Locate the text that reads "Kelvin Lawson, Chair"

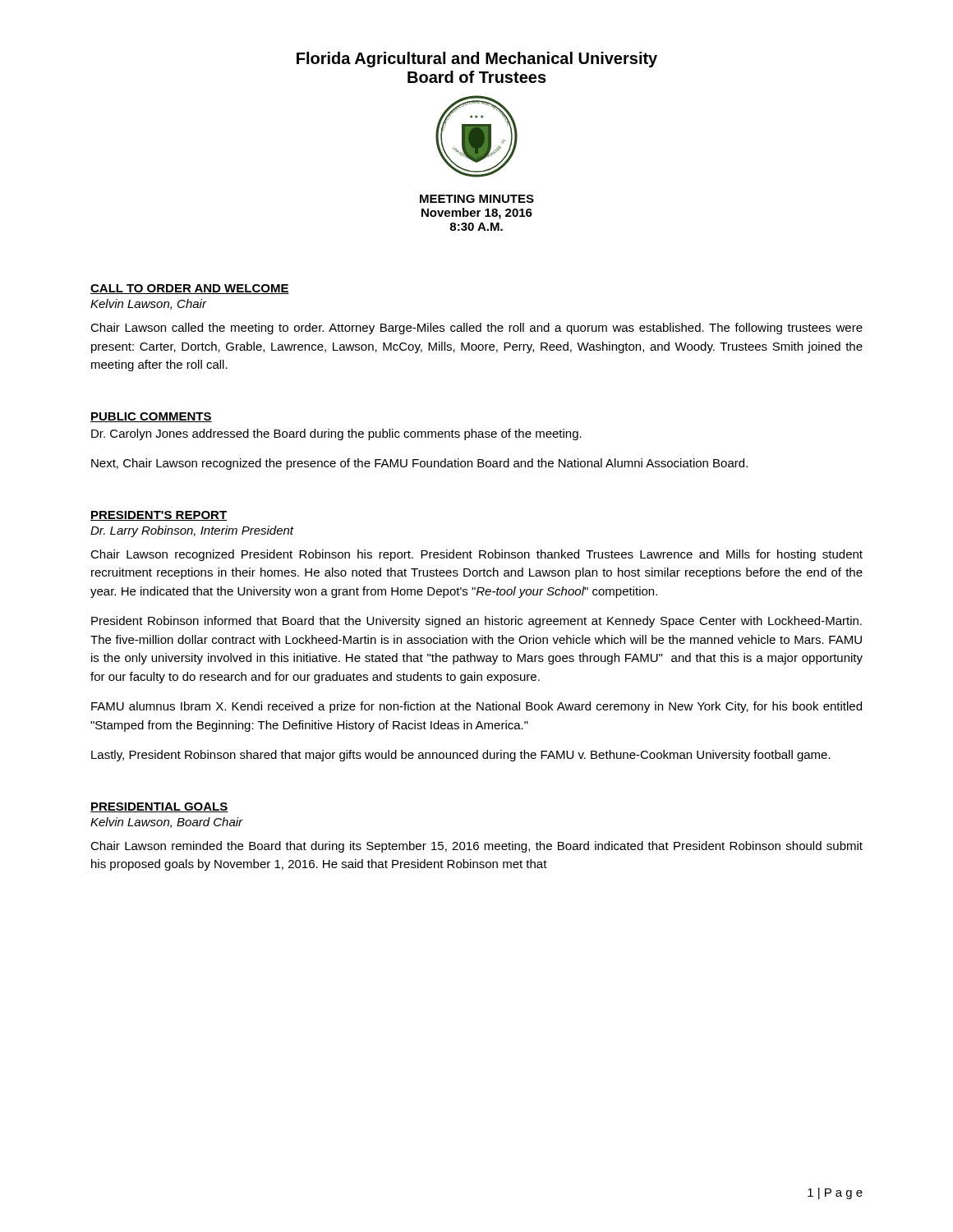149,304
